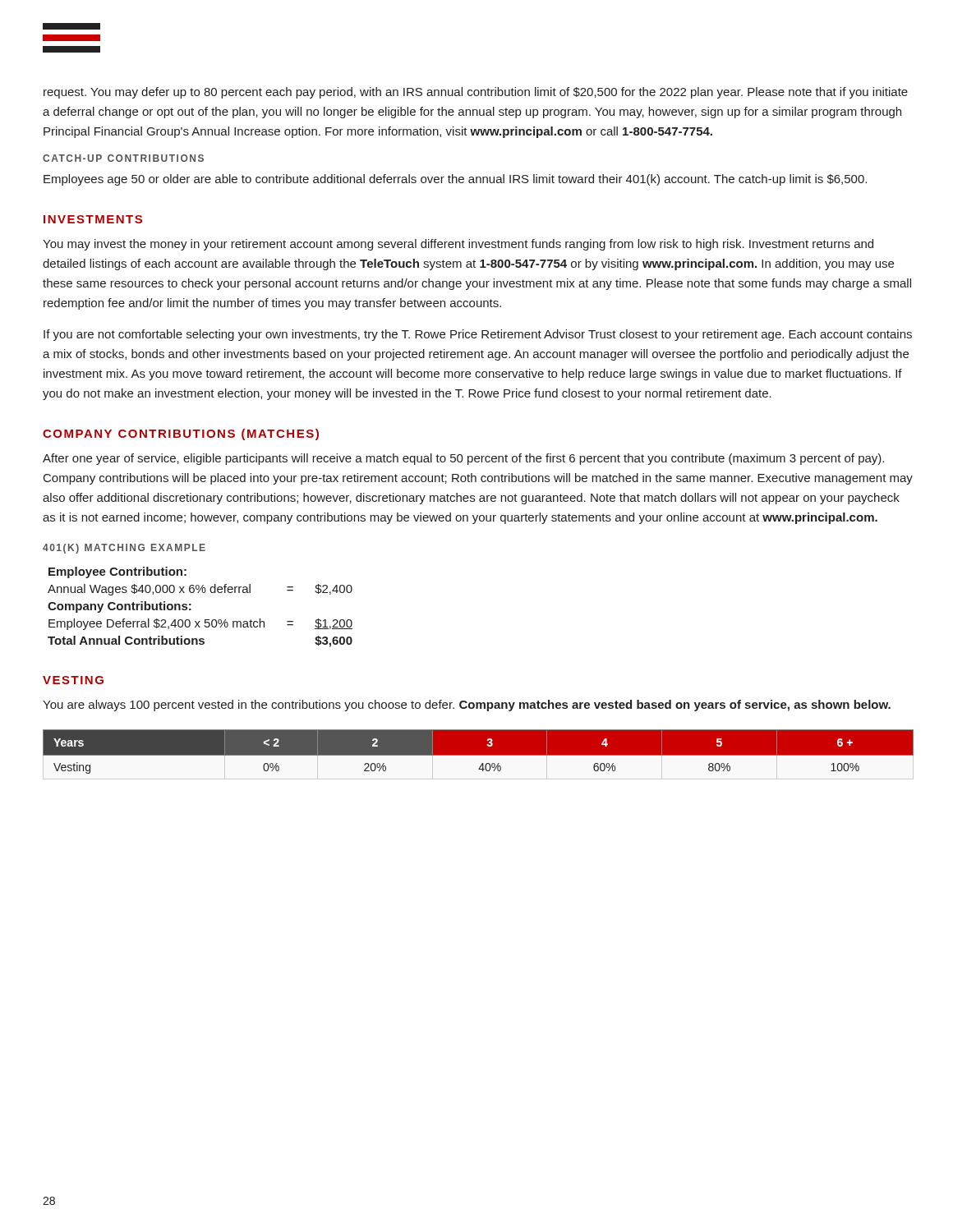
Task: Point to "Company Contributions (Matches)"
Action: tap(182, 433)
